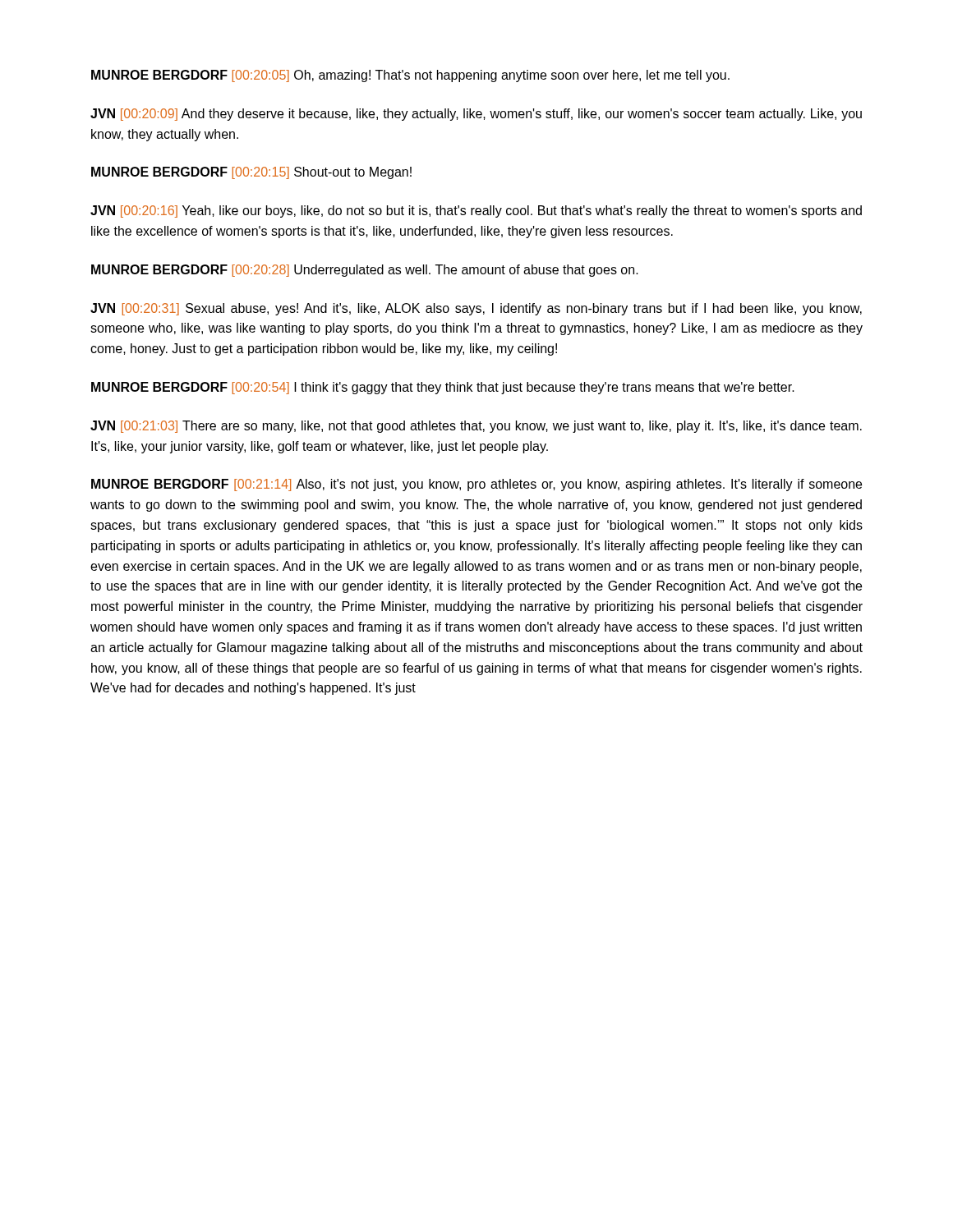Find the text block with the text "MUNROE BERGDORF [00:20:28]"
Viewport: 953px width, 1232px height.
365,270
